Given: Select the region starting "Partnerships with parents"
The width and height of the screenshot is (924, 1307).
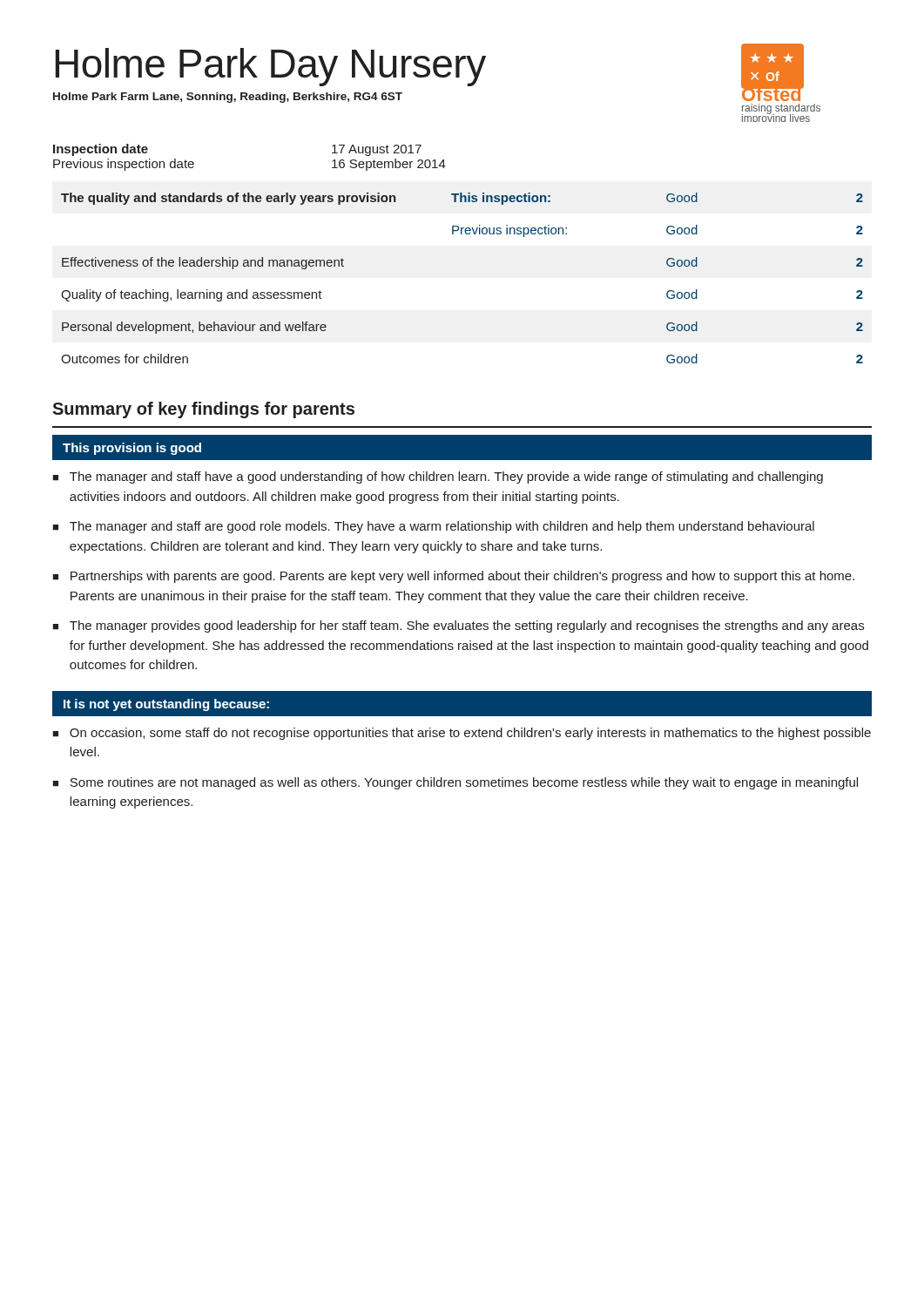Looking at the screenshot, I should (x=471, y=586).
